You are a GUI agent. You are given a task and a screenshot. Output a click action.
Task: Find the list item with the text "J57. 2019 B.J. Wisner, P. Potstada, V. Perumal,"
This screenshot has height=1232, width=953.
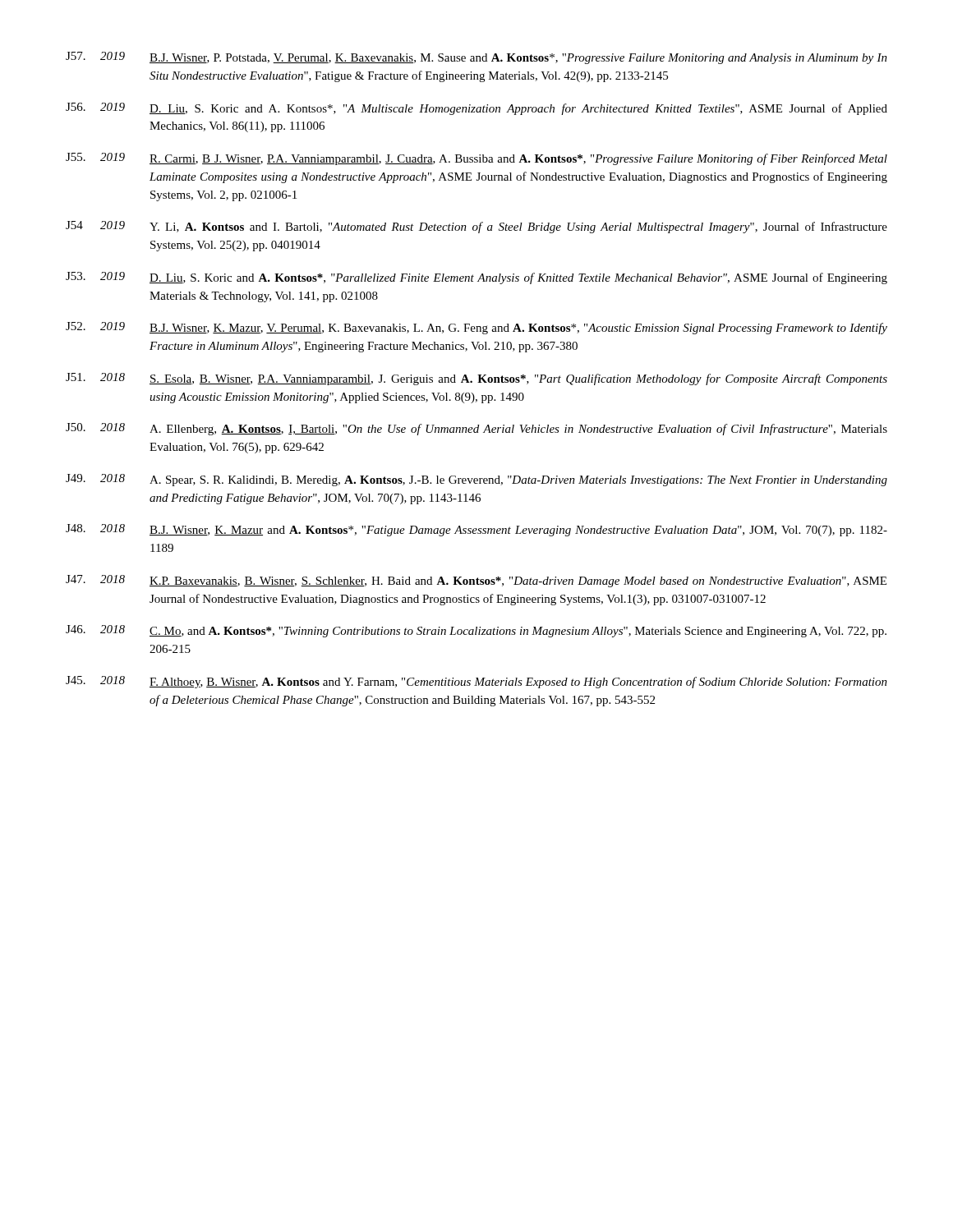click(476, 67)
